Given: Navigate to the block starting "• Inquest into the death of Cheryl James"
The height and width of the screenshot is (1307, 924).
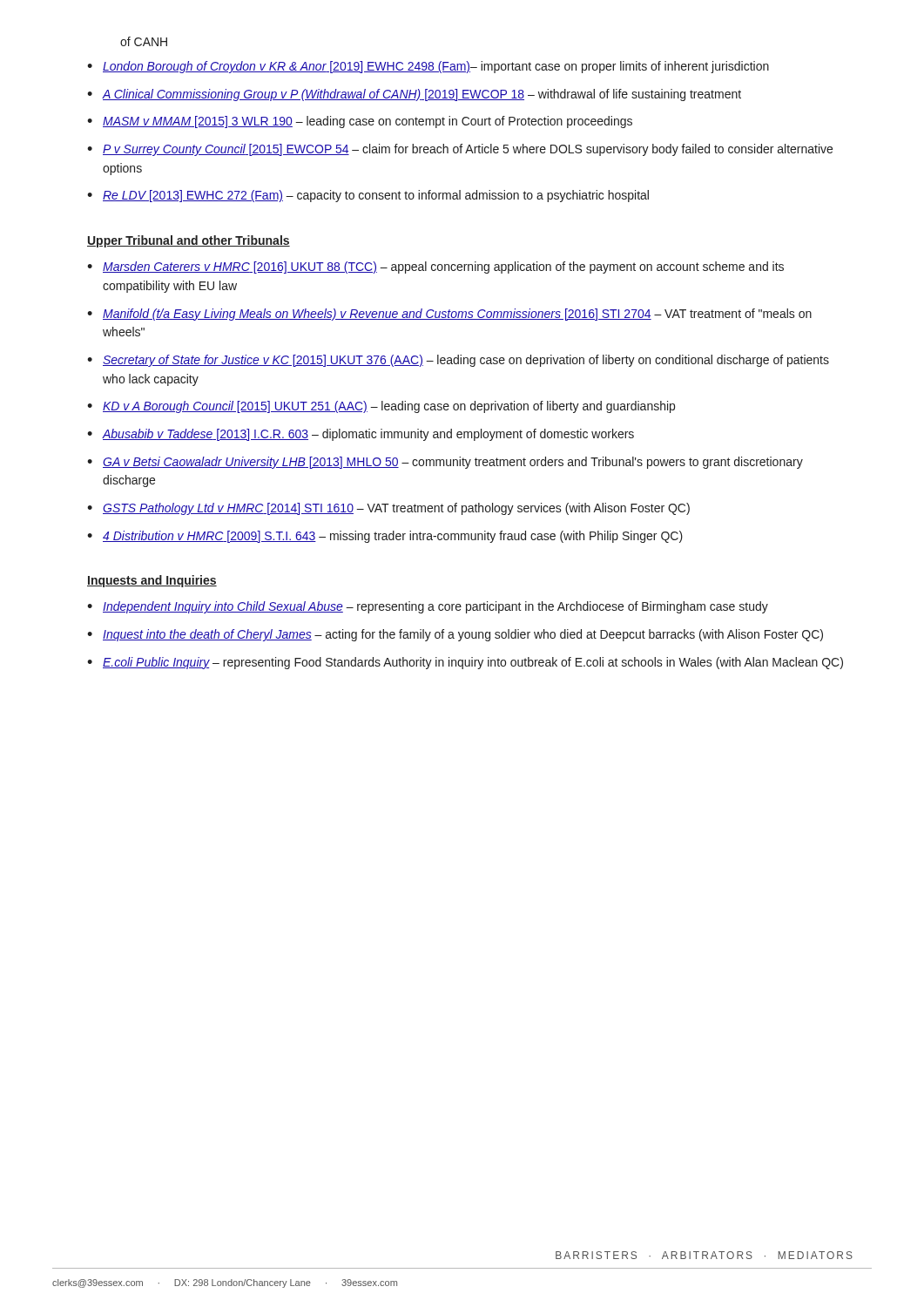Looking at the screenshot, I should coord(455,635).
